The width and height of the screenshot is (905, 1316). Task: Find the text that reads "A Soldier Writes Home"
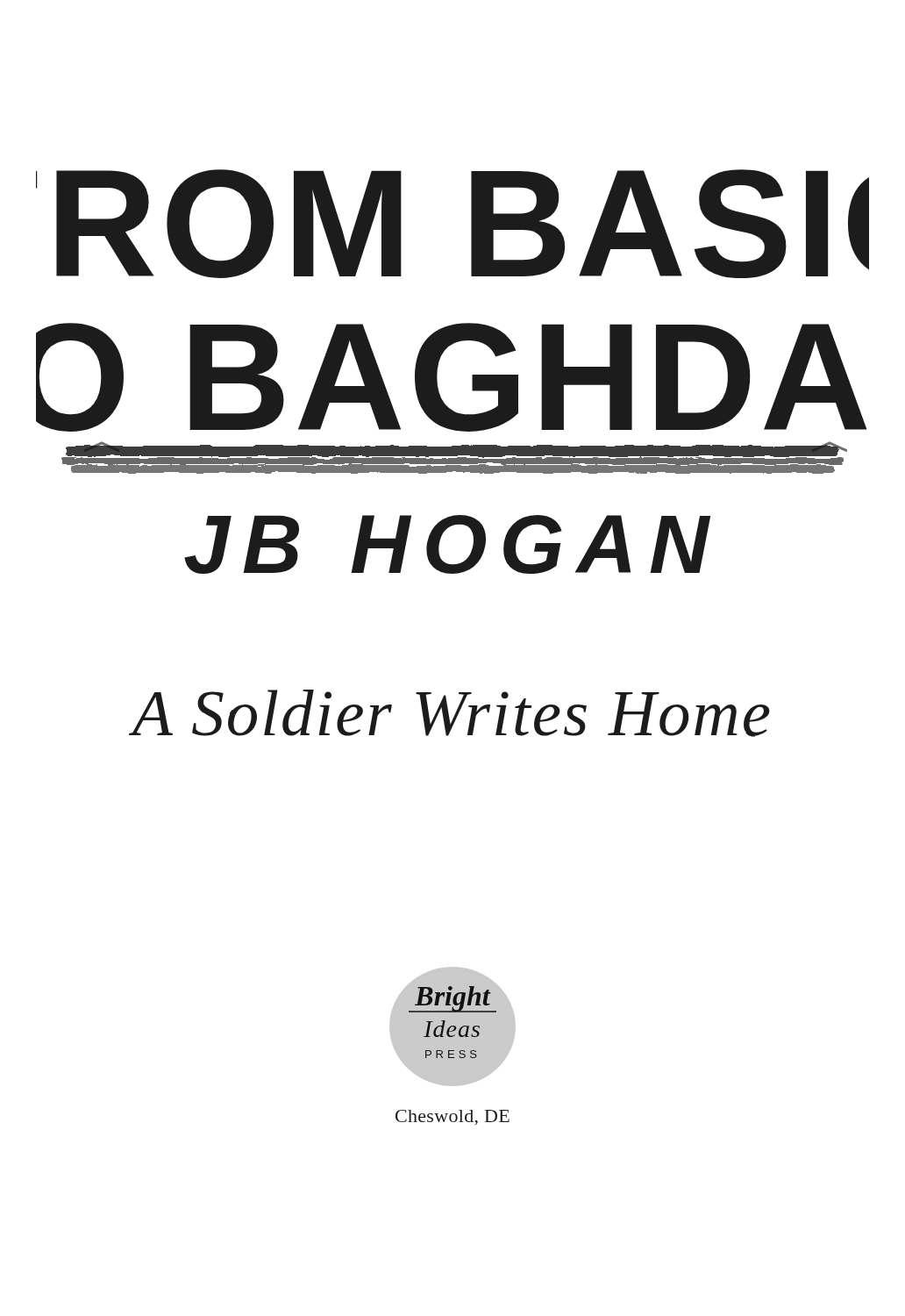(452, 702)
